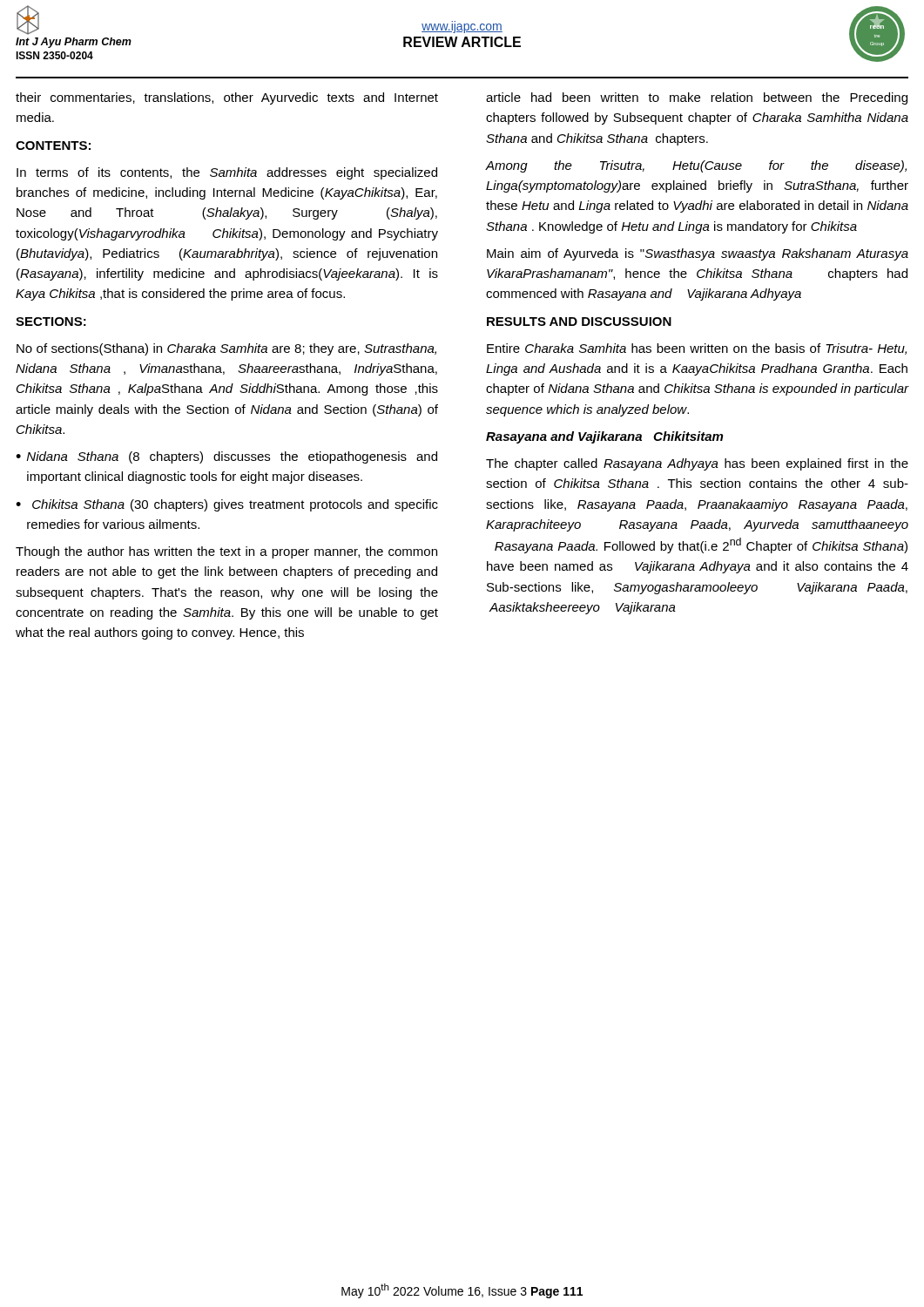The height and width of the screenshot is (1307, 924).
Task: Click on the text block that says "Main aim of Ayurveda is "Swasthasya"
Action: click(697, 273)
